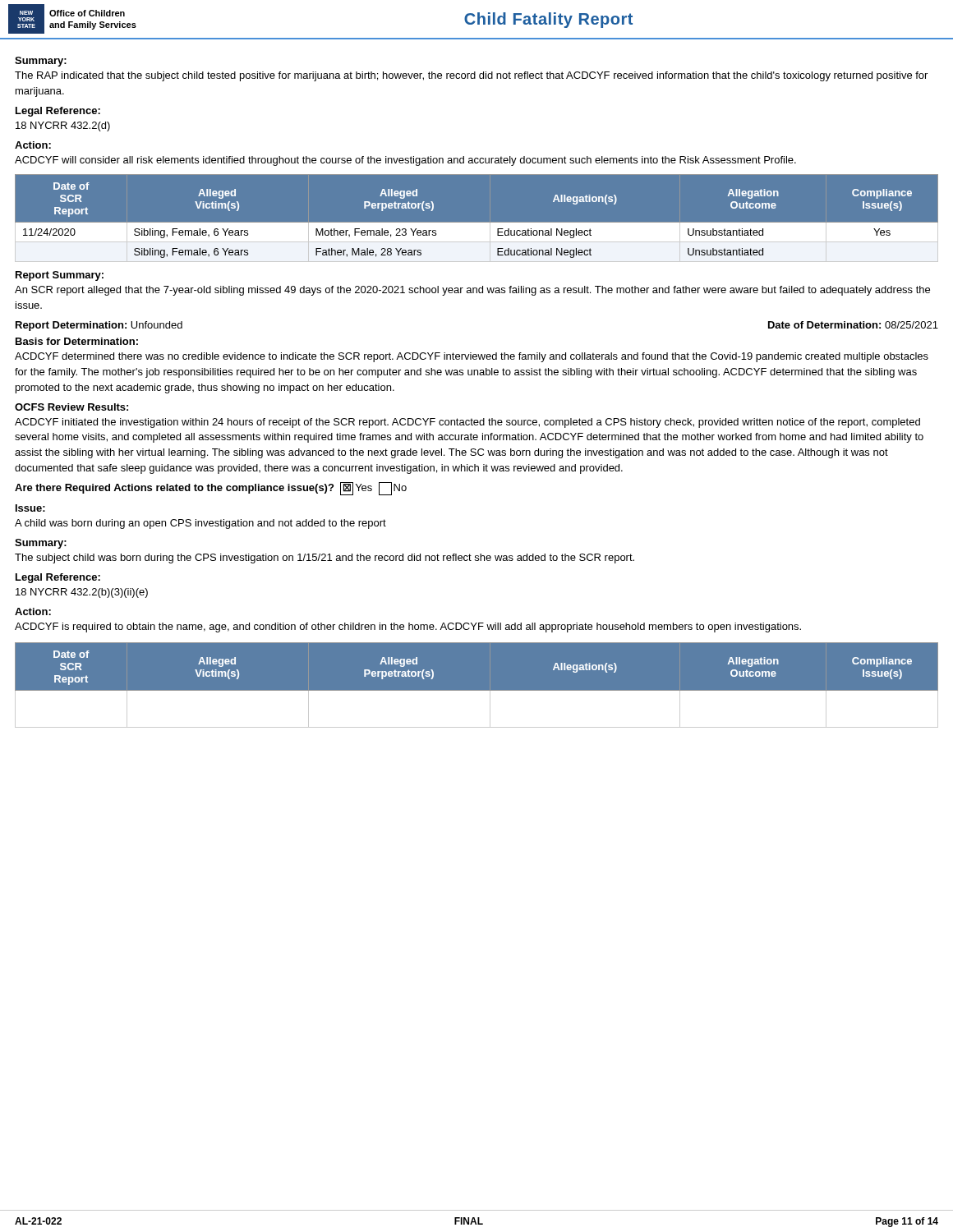Screen dimensions: 1232x953
Task: Locate the text block with the text "The RAP indicated that the subject child"
Action: [471, 83]
